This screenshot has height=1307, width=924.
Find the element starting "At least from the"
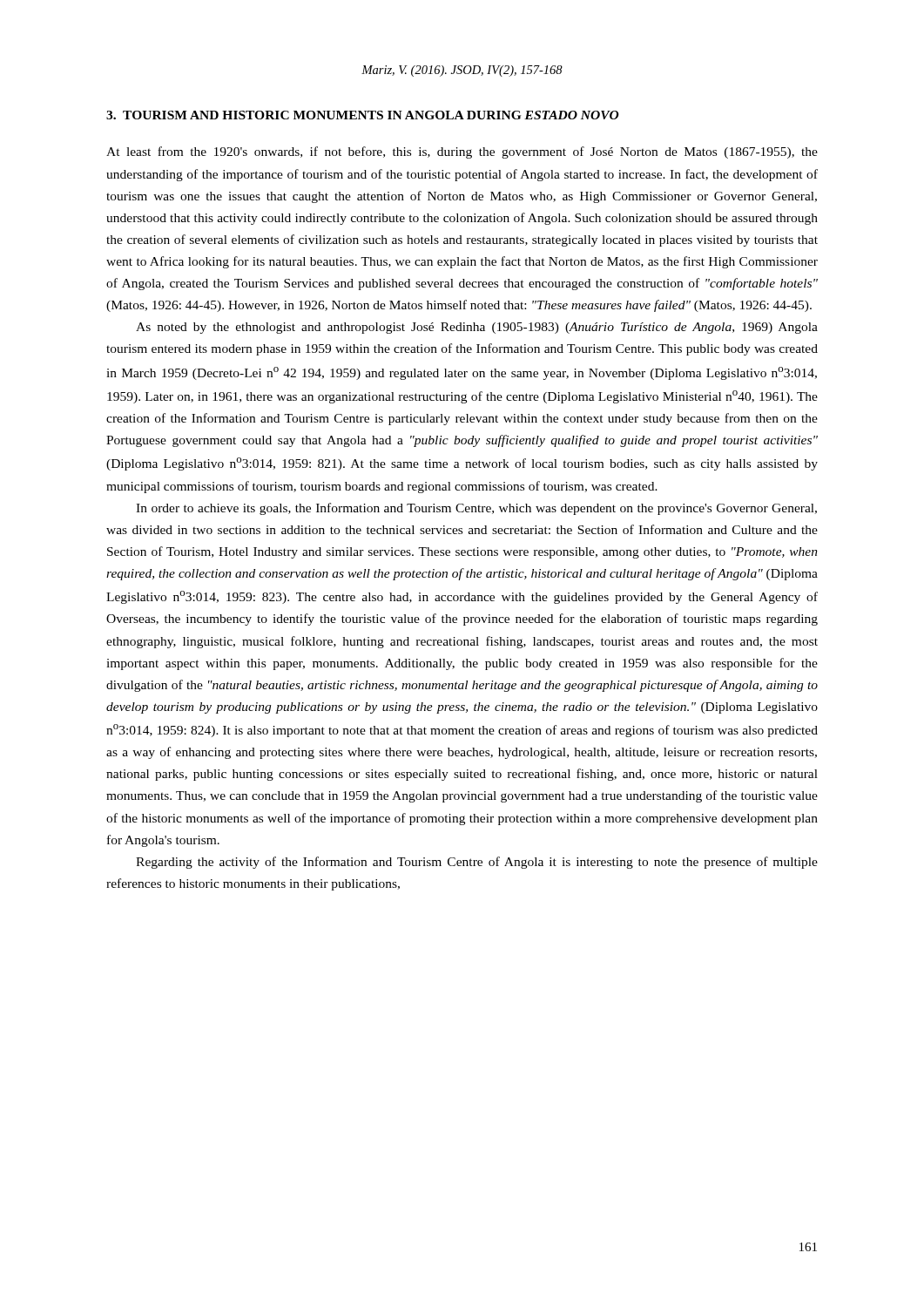pyautogui.click(x=462, y=517)
